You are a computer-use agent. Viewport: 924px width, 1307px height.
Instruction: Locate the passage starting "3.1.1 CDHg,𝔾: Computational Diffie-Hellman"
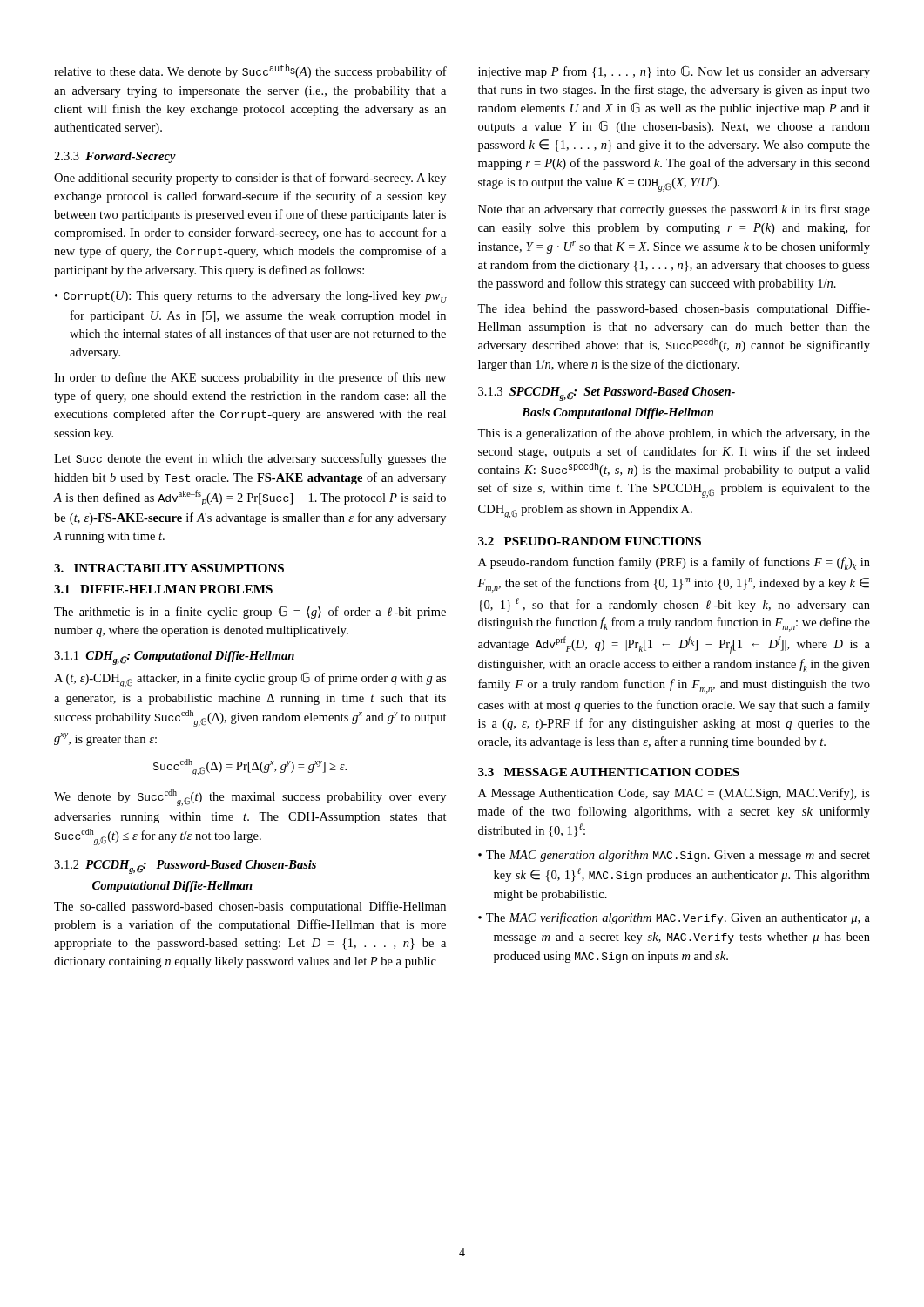click(250, 656)
